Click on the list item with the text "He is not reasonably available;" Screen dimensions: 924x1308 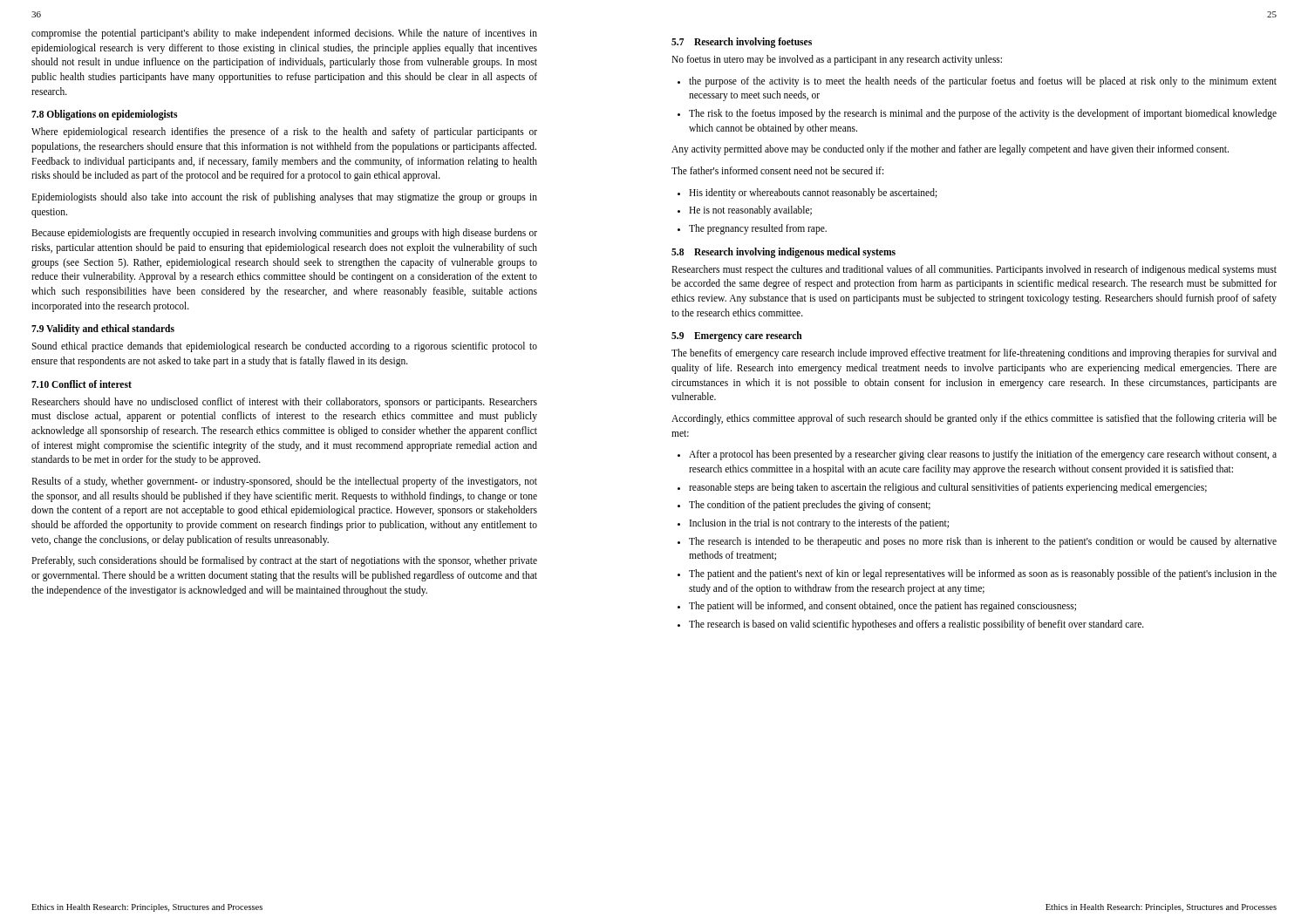(x=751, y=210)
